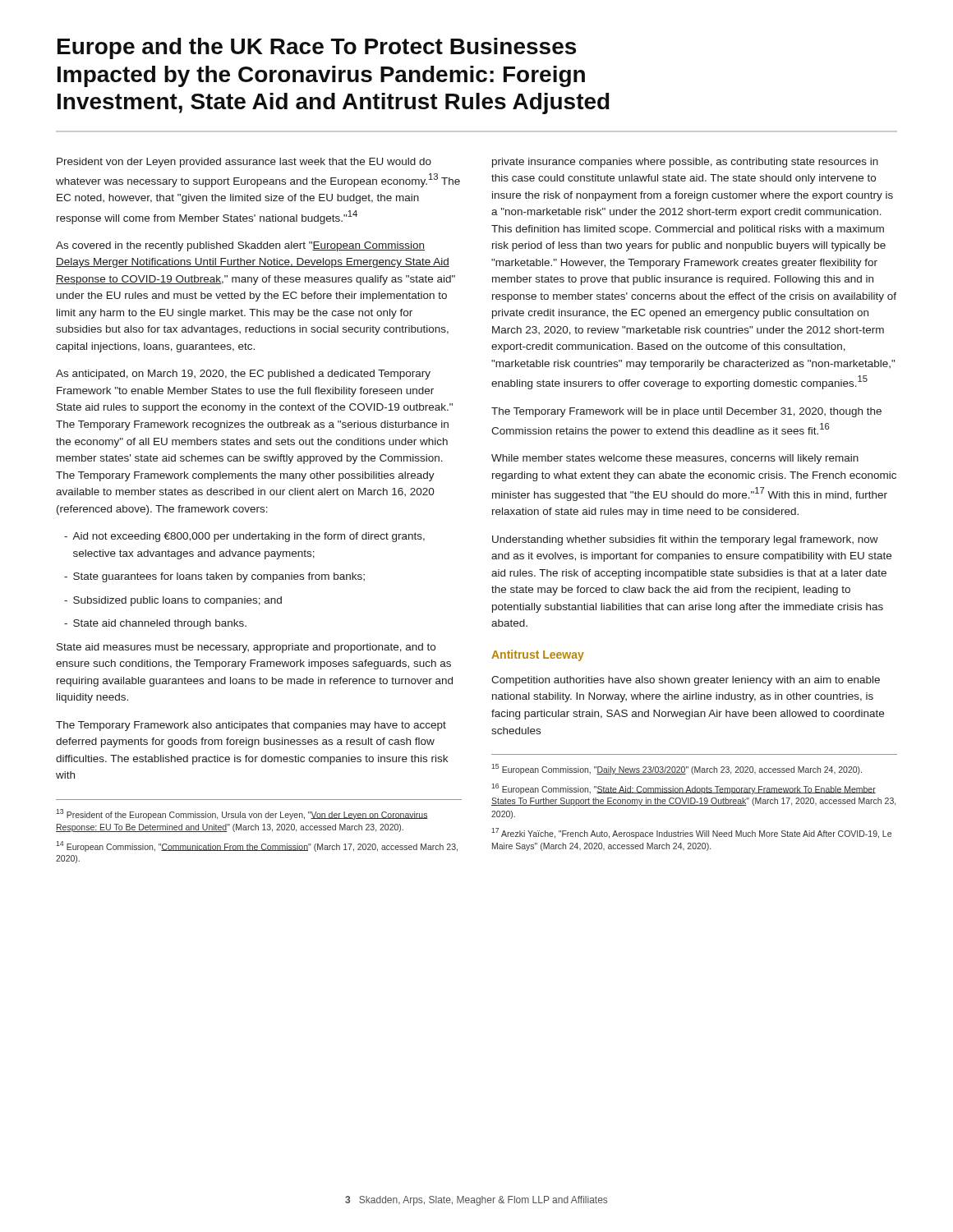Locate the list item containing "- Aid not exceeding €800,000"

pyautogui.click(x=259, y=545)
